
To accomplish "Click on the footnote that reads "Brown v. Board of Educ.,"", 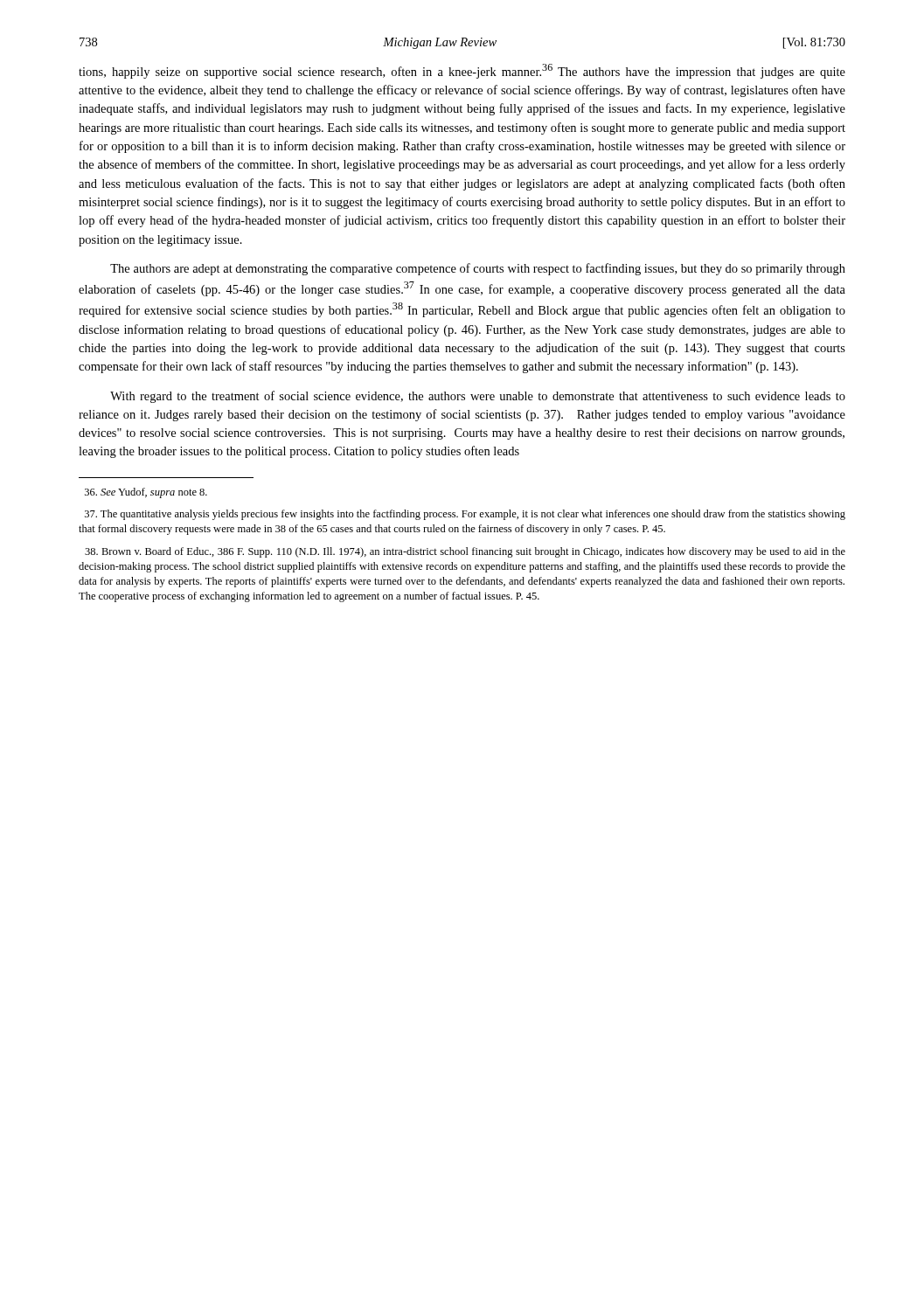I will click(x=462, y=574).
